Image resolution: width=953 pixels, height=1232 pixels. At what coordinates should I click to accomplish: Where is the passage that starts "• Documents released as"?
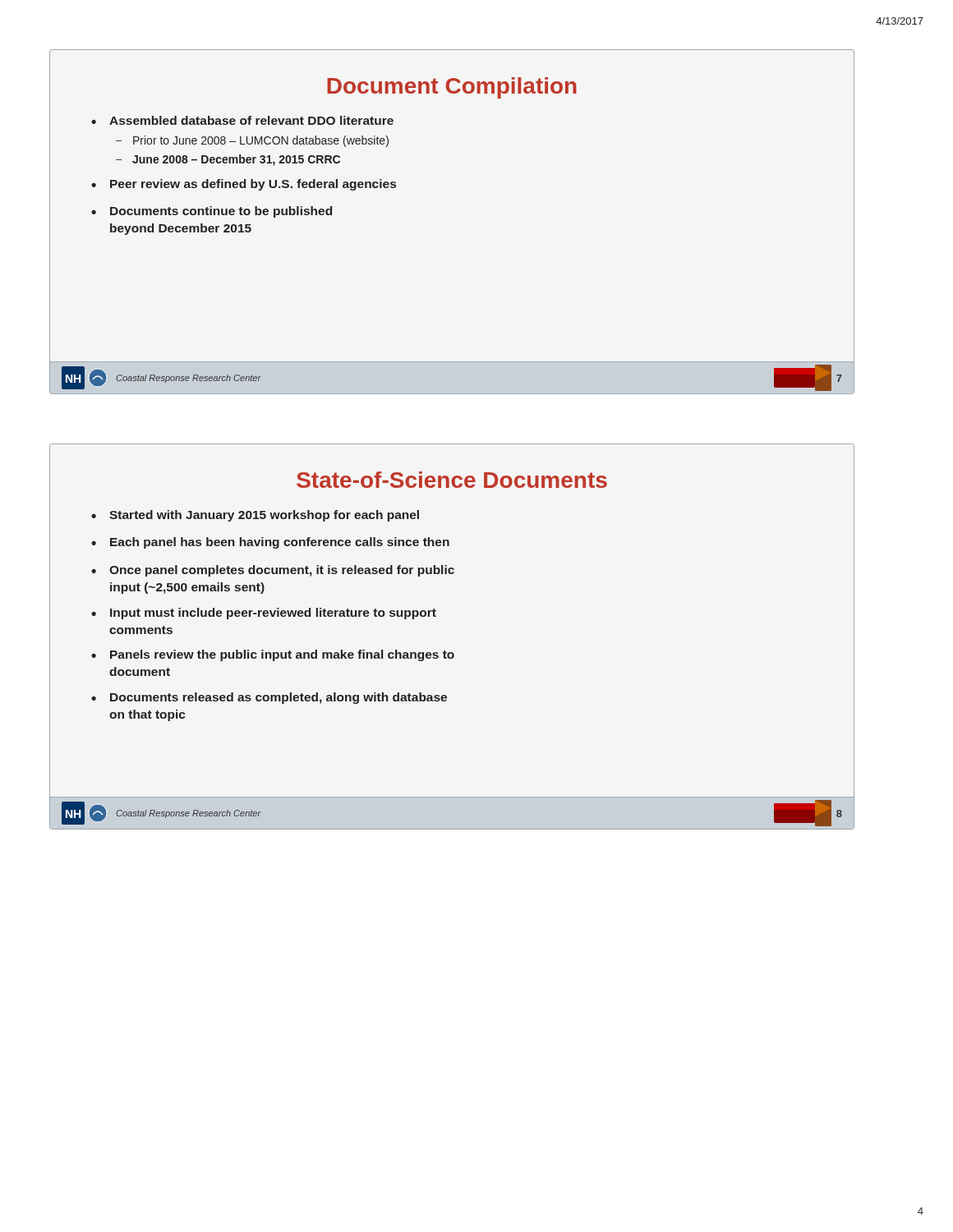[x=452, y=706]
